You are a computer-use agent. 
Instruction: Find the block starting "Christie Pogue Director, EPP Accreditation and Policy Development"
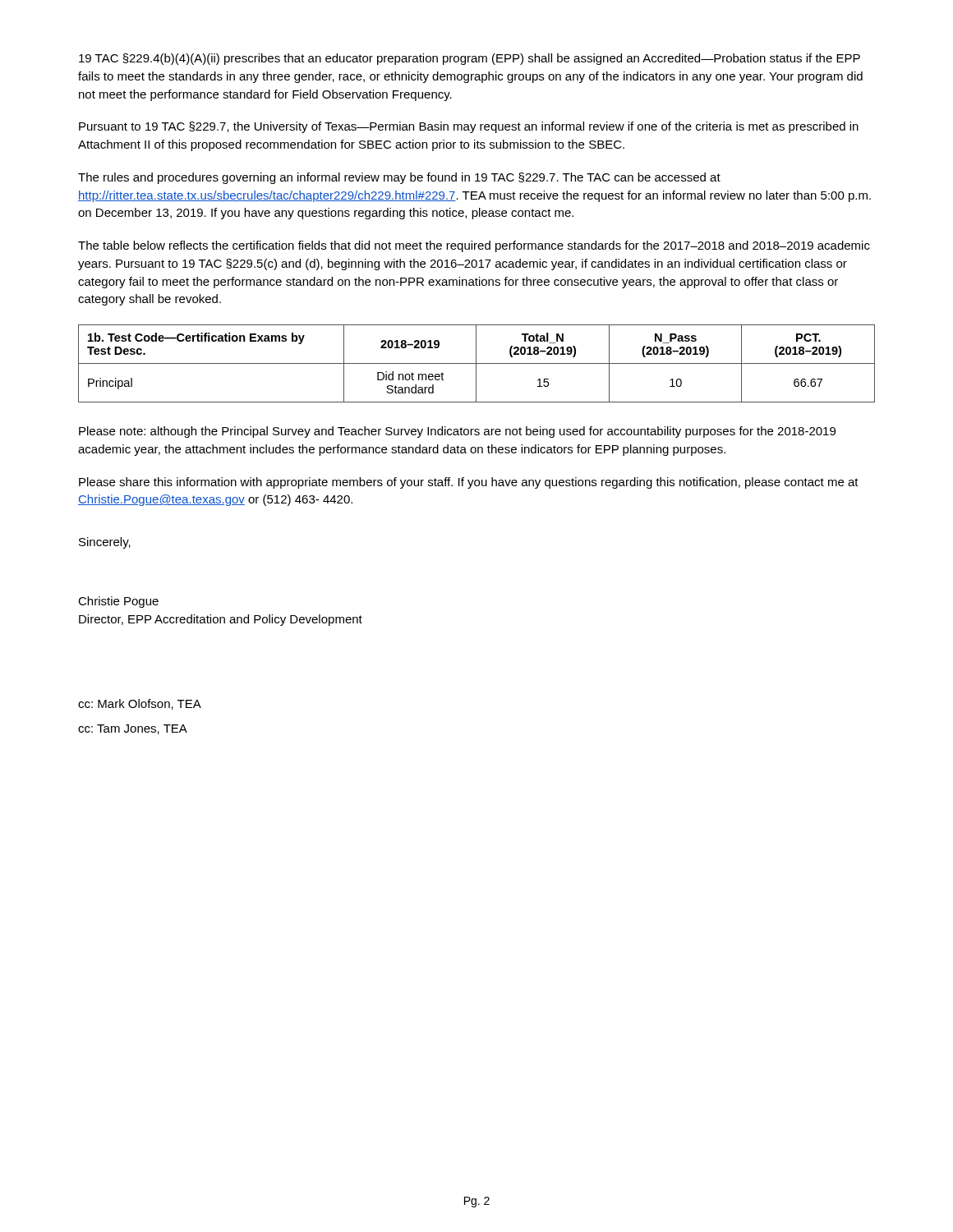point(220,610)
